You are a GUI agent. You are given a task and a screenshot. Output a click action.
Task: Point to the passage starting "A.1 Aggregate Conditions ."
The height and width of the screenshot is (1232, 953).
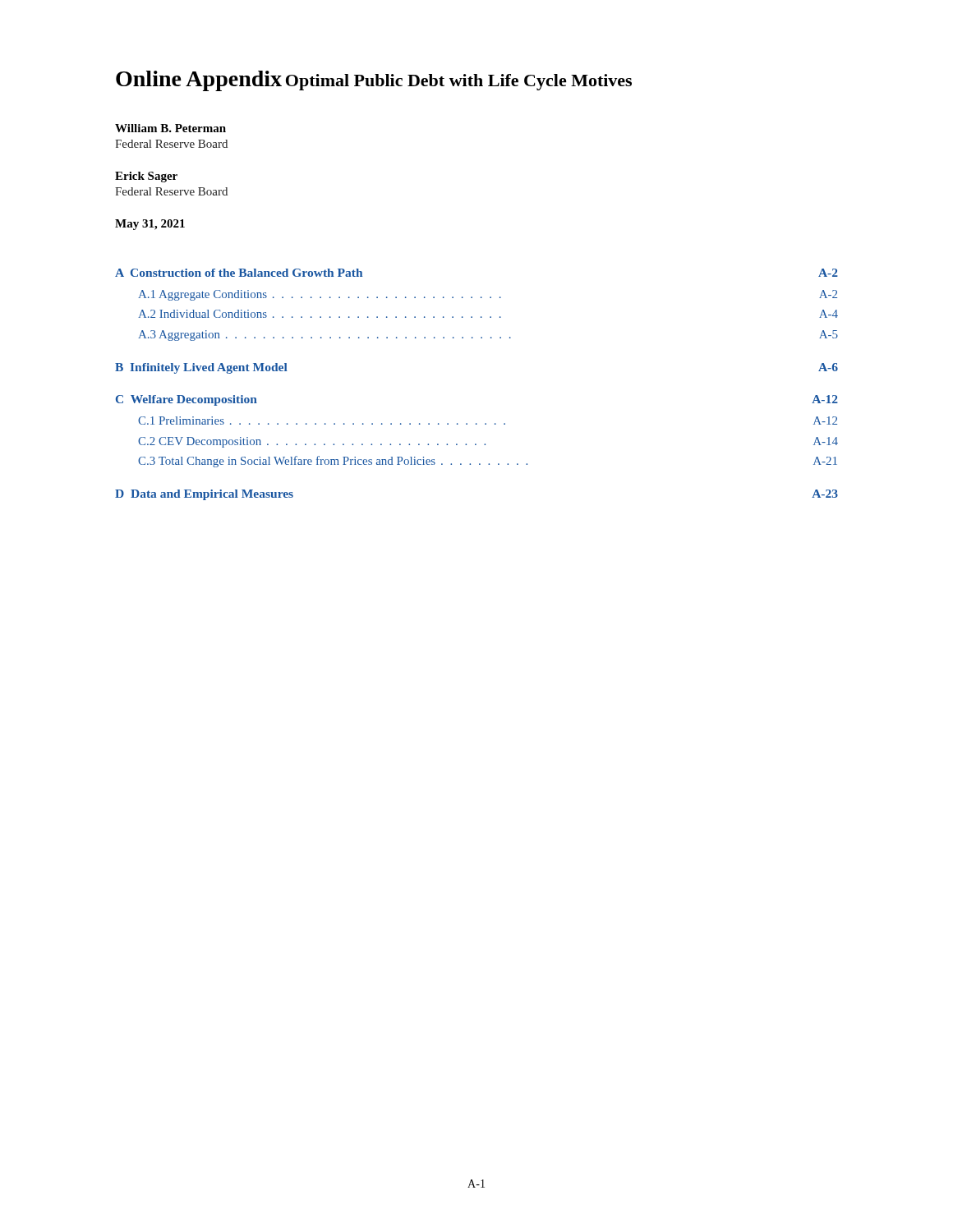pyautogui.click(x=488, y=294)
